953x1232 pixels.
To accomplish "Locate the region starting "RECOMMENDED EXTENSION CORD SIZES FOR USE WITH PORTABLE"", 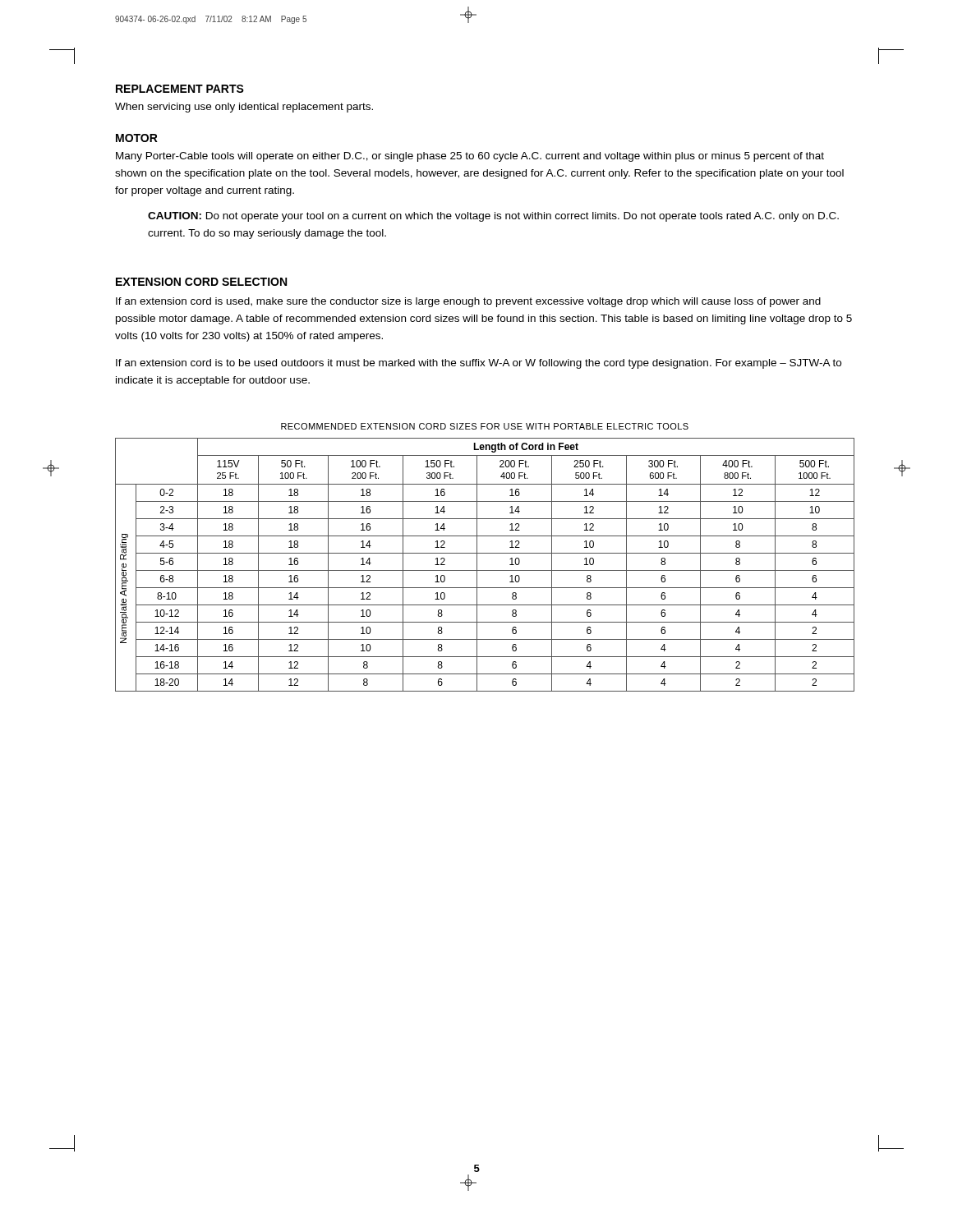I will tap(485, 427).
